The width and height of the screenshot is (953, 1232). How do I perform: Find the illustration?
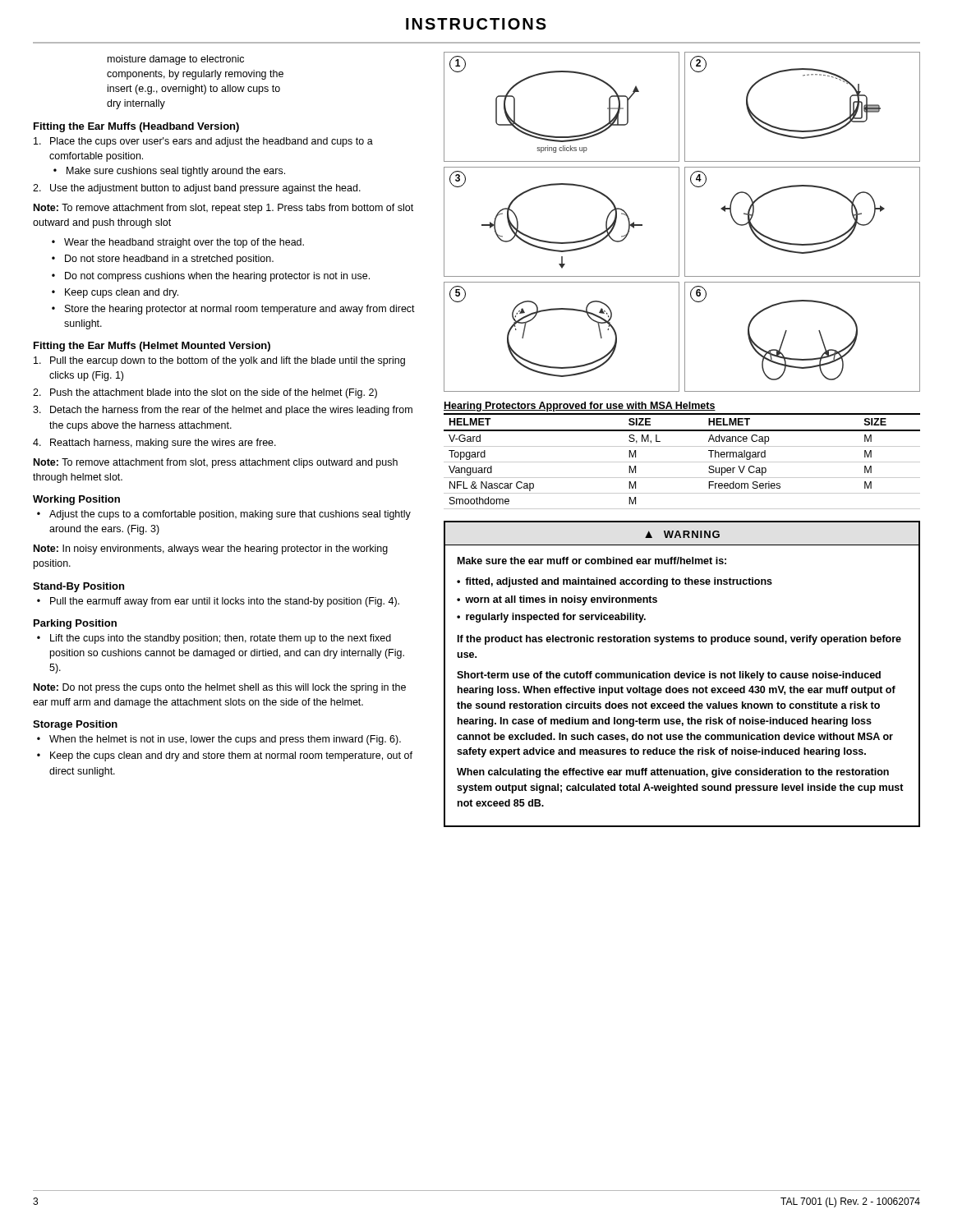coord(682,222)
